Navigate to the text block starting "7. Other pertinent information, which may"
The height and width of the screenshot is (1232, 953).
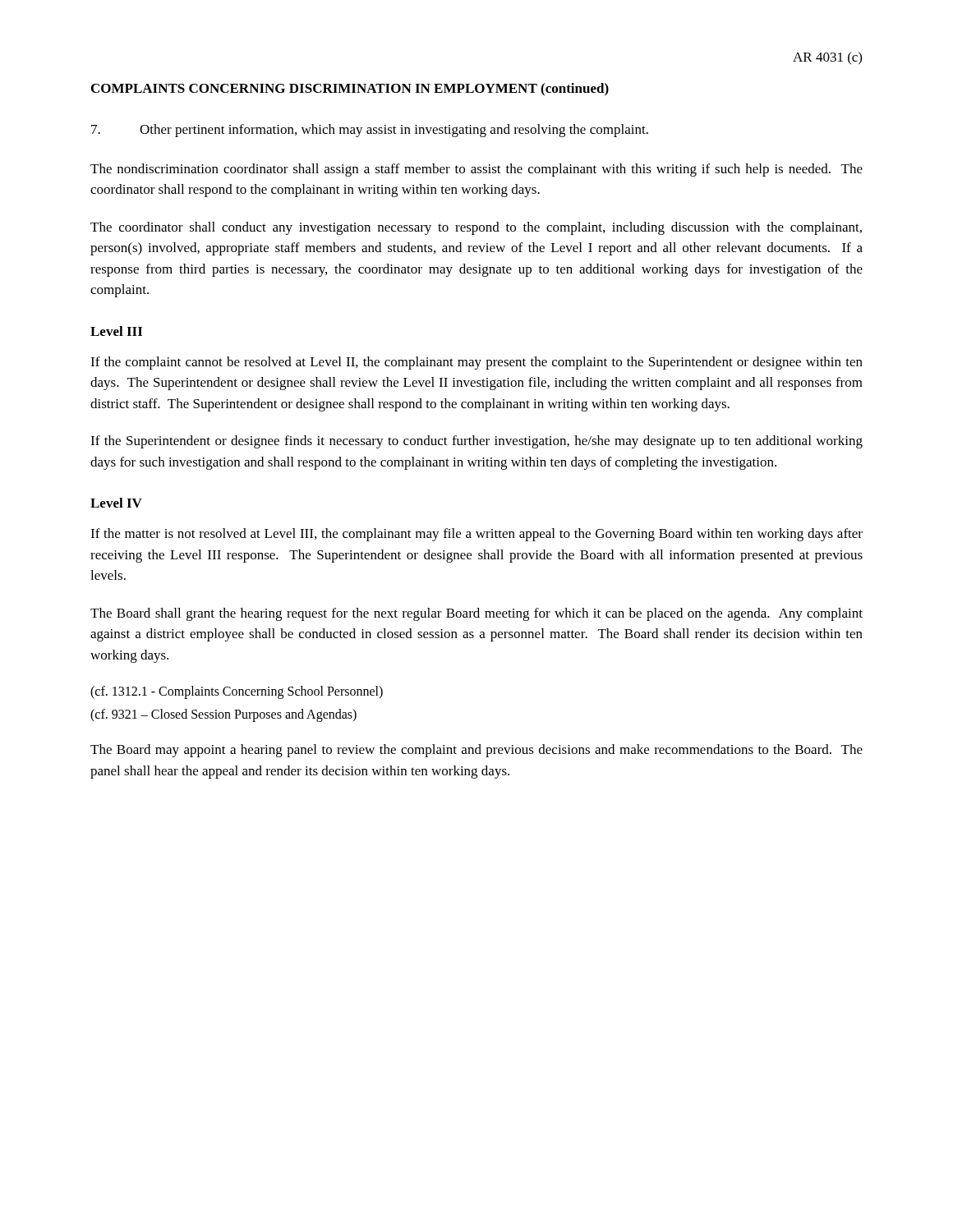476,130
